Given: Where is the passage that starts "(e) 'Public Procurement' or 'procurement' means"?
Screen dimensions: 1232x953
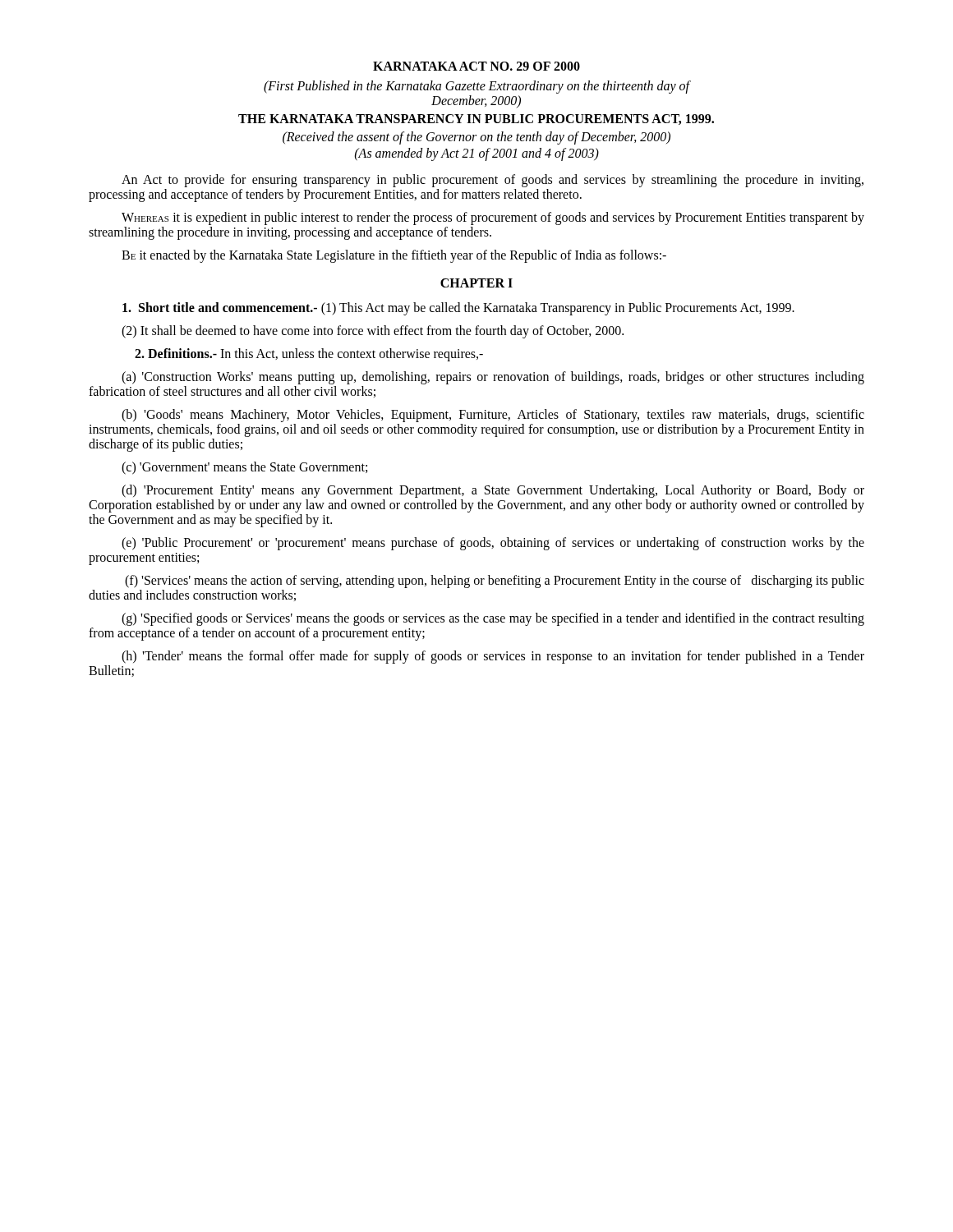Looking at the screenshot, I should (x=476, y=550).
